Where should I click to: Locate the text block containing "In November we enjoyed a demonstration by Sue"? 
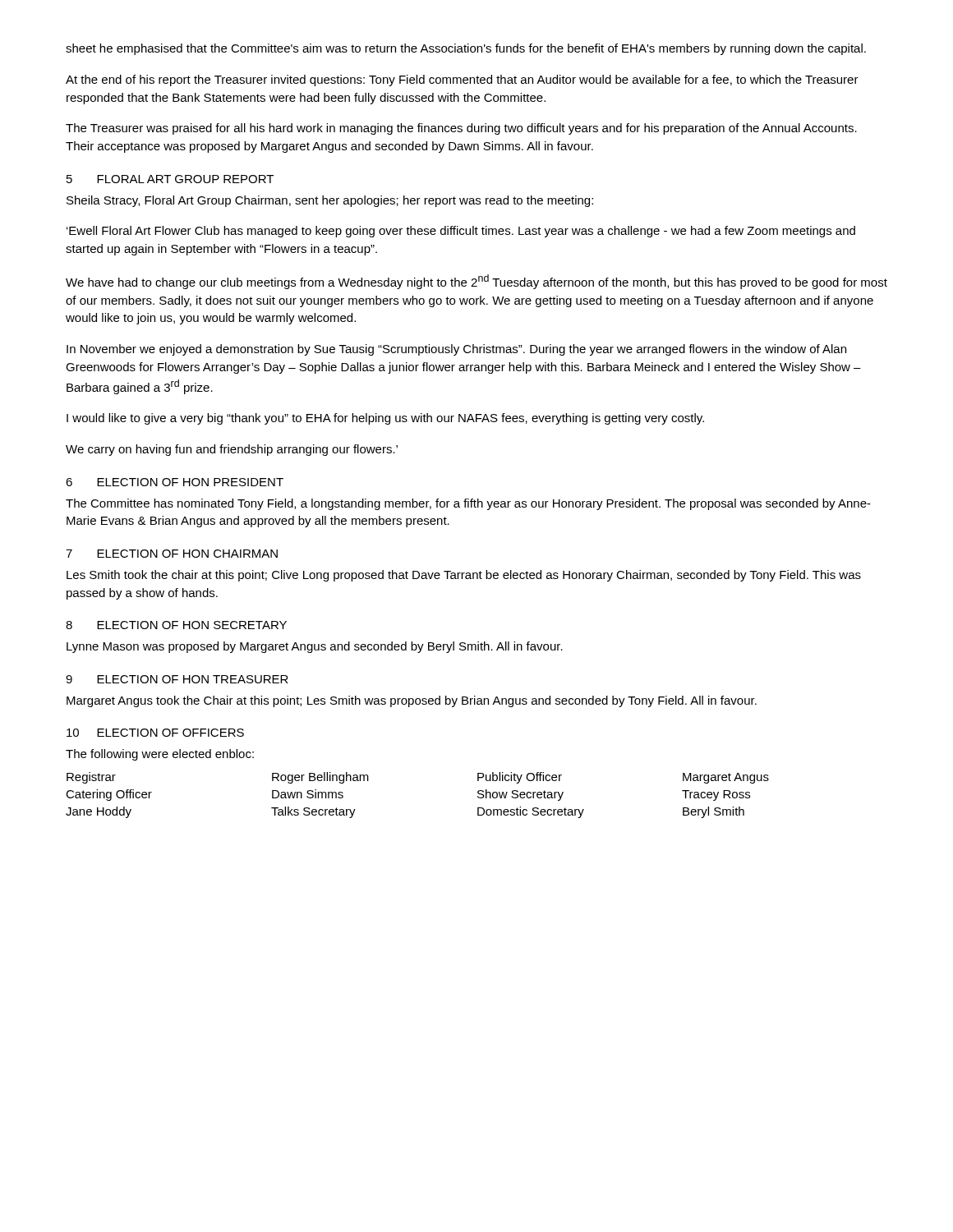click(463, 368)
